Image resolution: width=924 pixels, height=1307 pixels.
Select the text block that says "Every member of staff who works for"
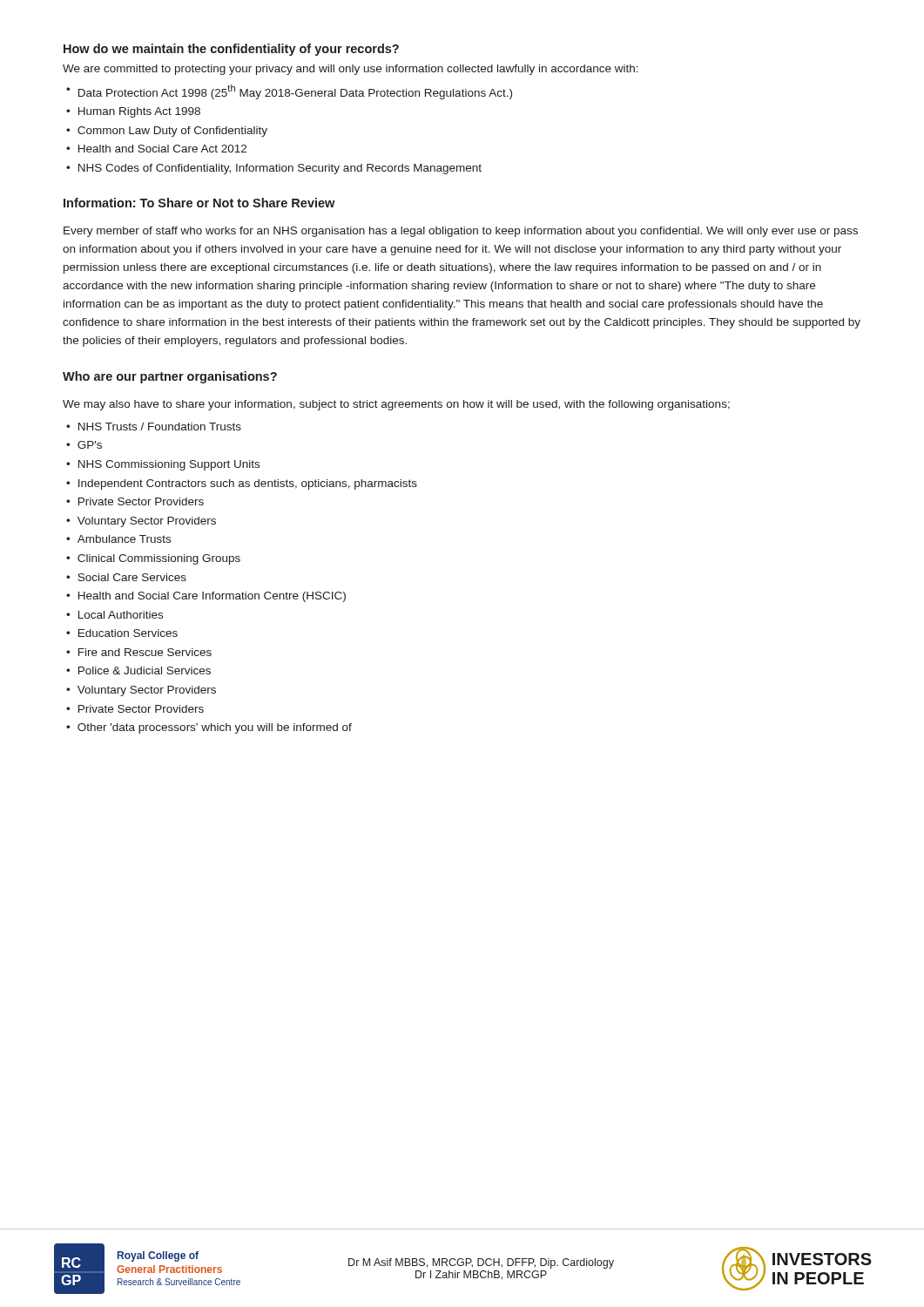462,286
